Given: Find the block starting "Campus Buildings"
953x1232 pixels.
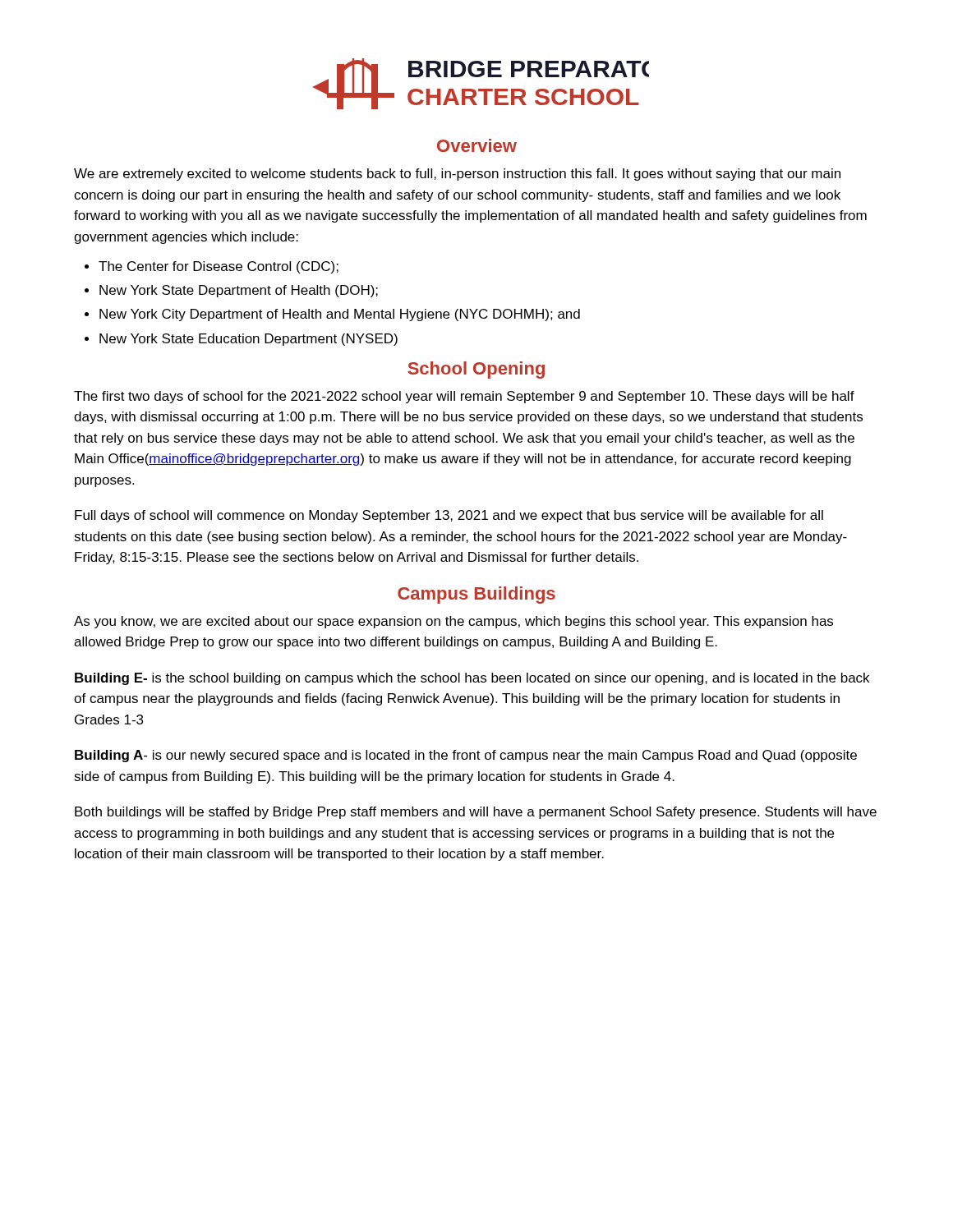Looking at the screenshot, I should coord(476,593).
